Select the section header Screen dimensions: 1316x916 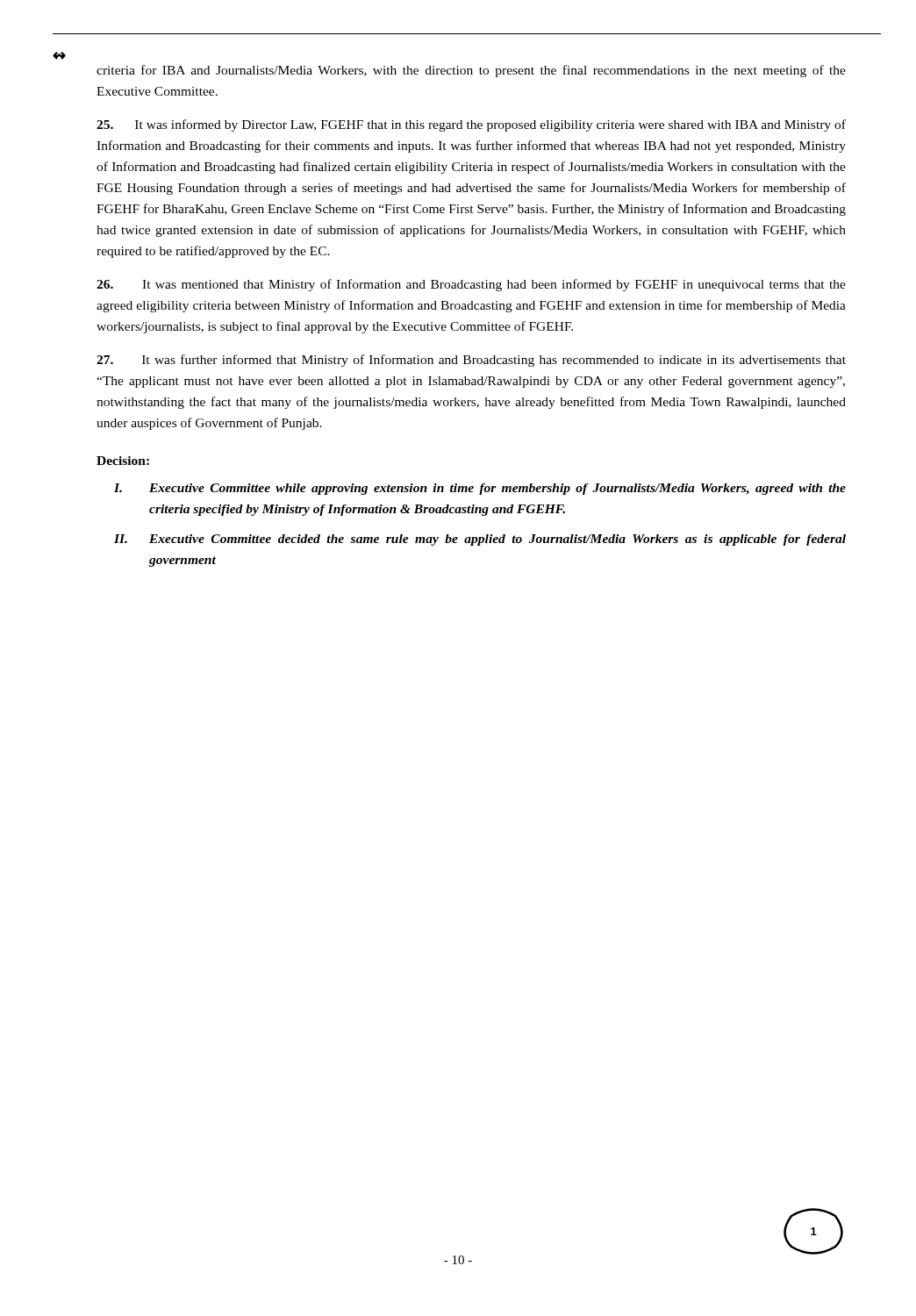123,460
